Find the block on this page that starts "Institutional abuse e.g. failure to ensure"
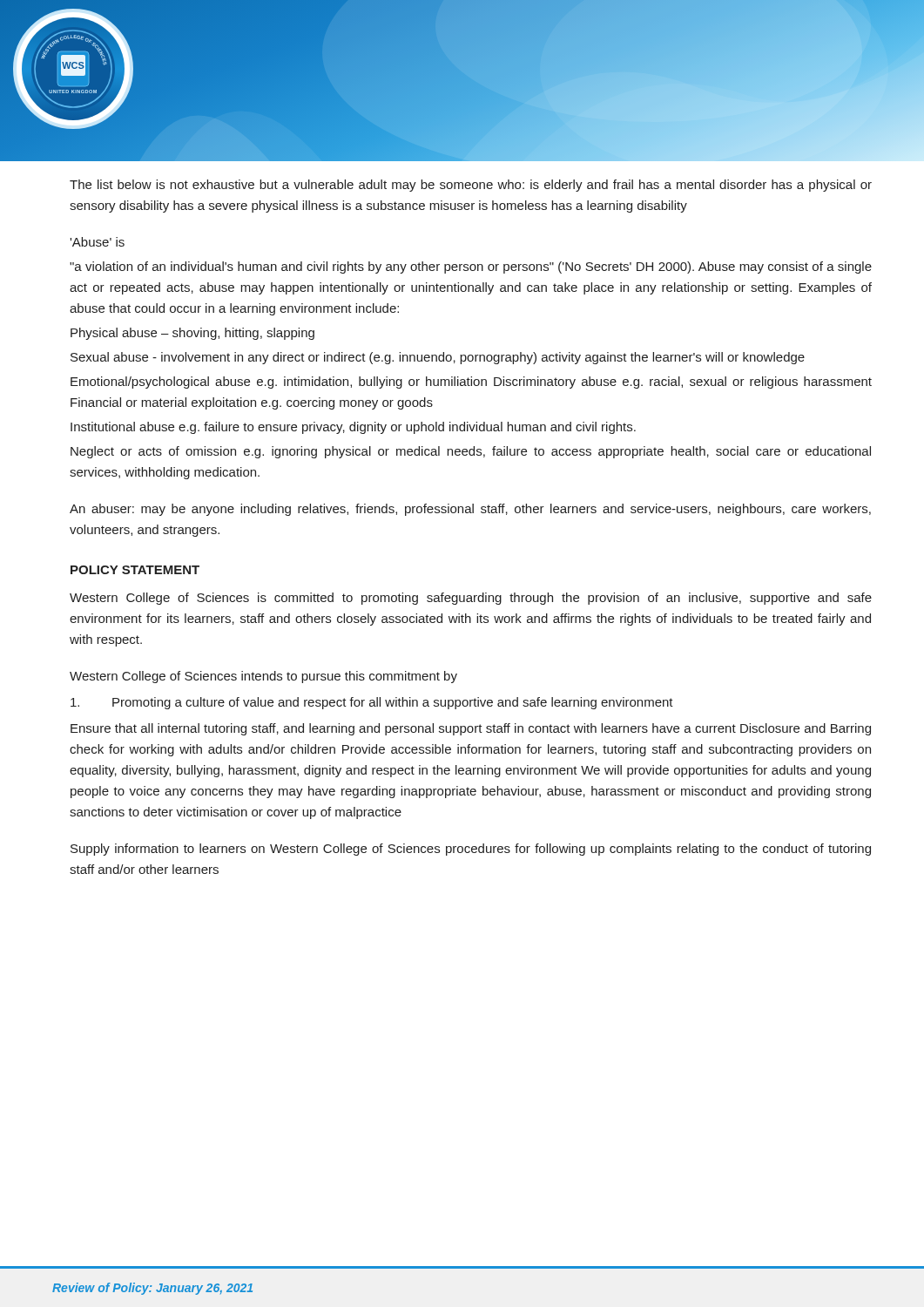 tap(353, 427)
